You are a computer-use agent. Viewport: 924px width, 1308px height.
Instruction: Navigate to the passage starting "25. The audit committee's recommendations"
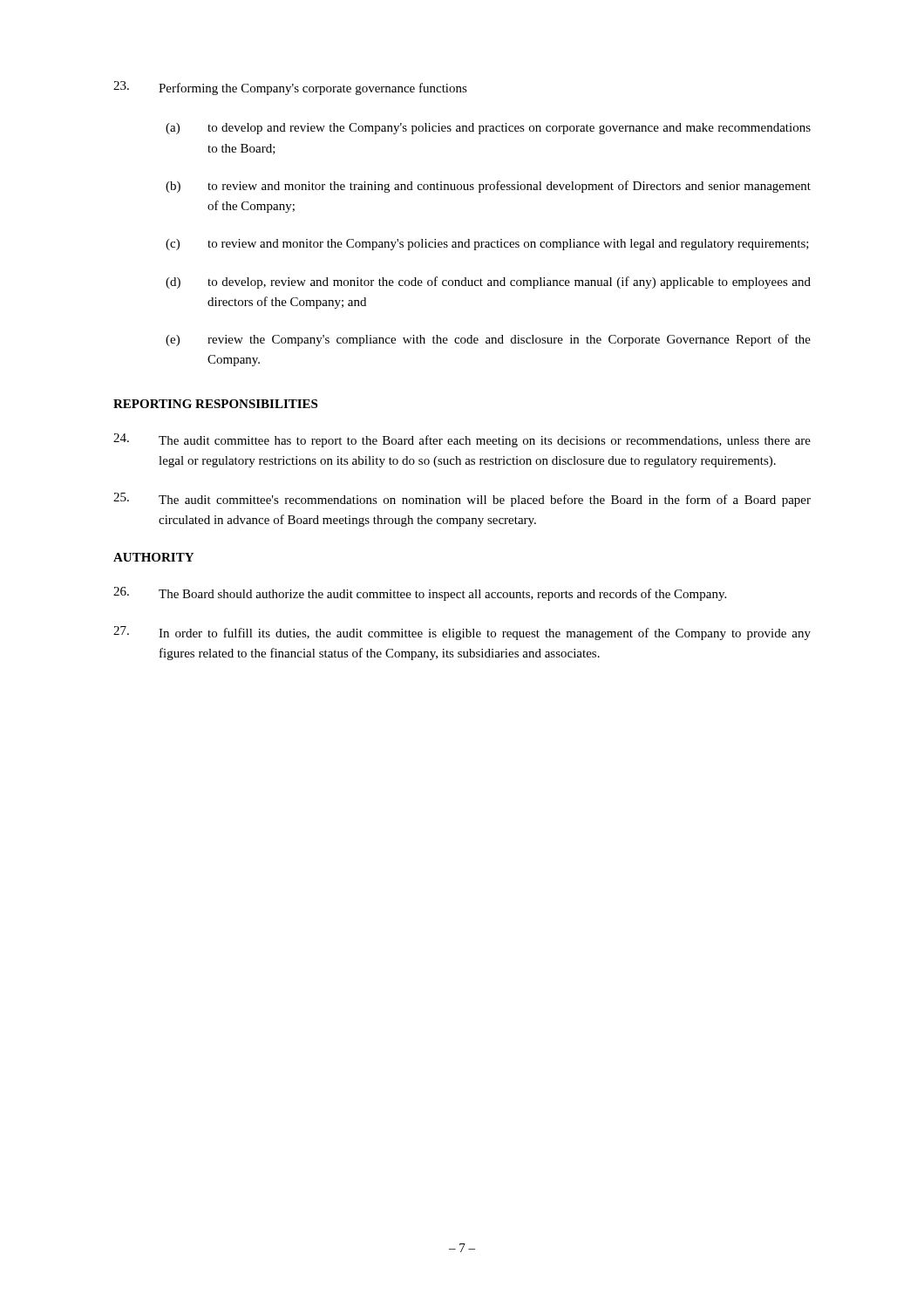[462, 510]
